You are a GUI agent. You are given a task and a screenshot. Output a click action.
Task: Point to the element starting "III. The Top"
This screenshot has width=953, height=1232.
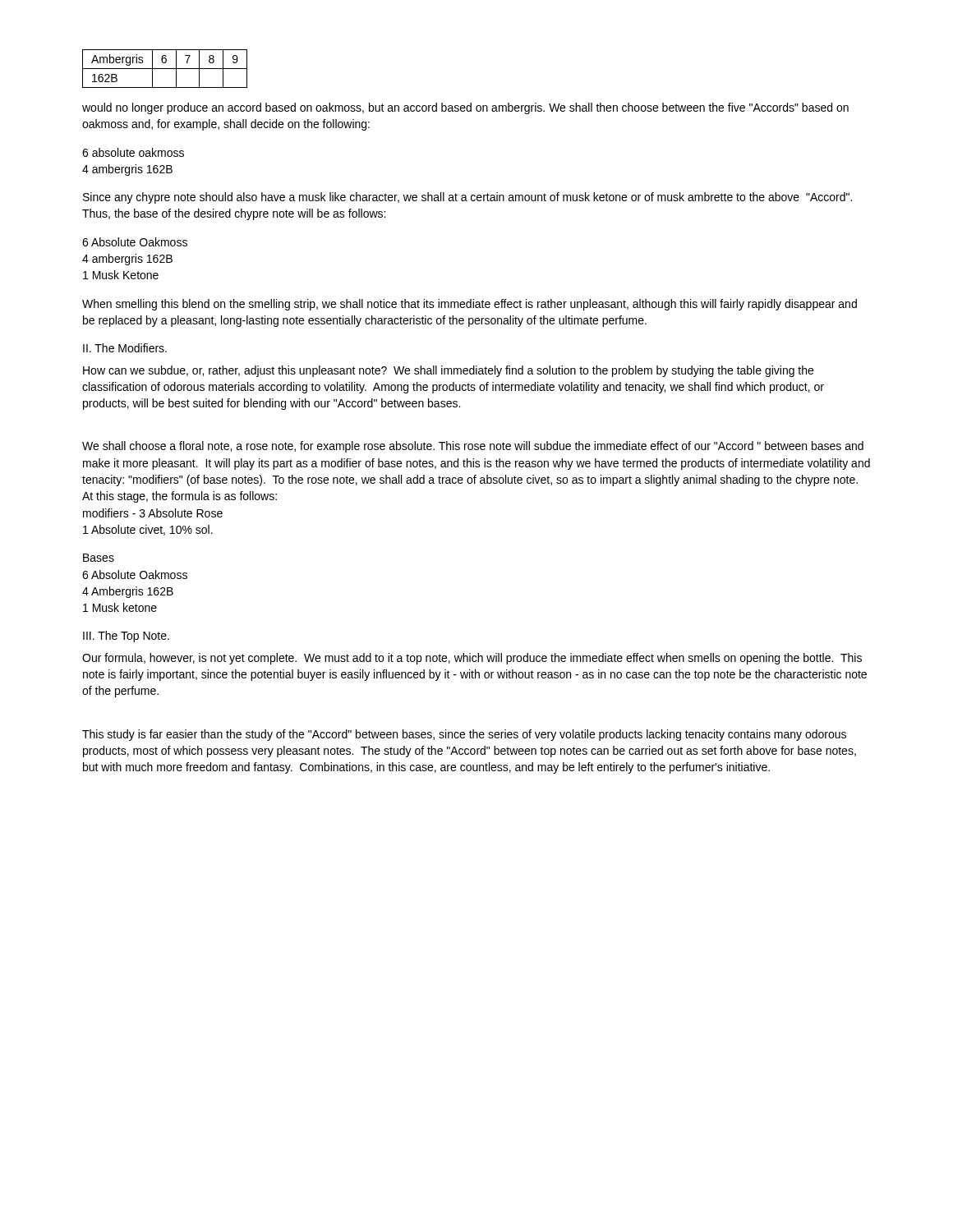click(126, 636)
